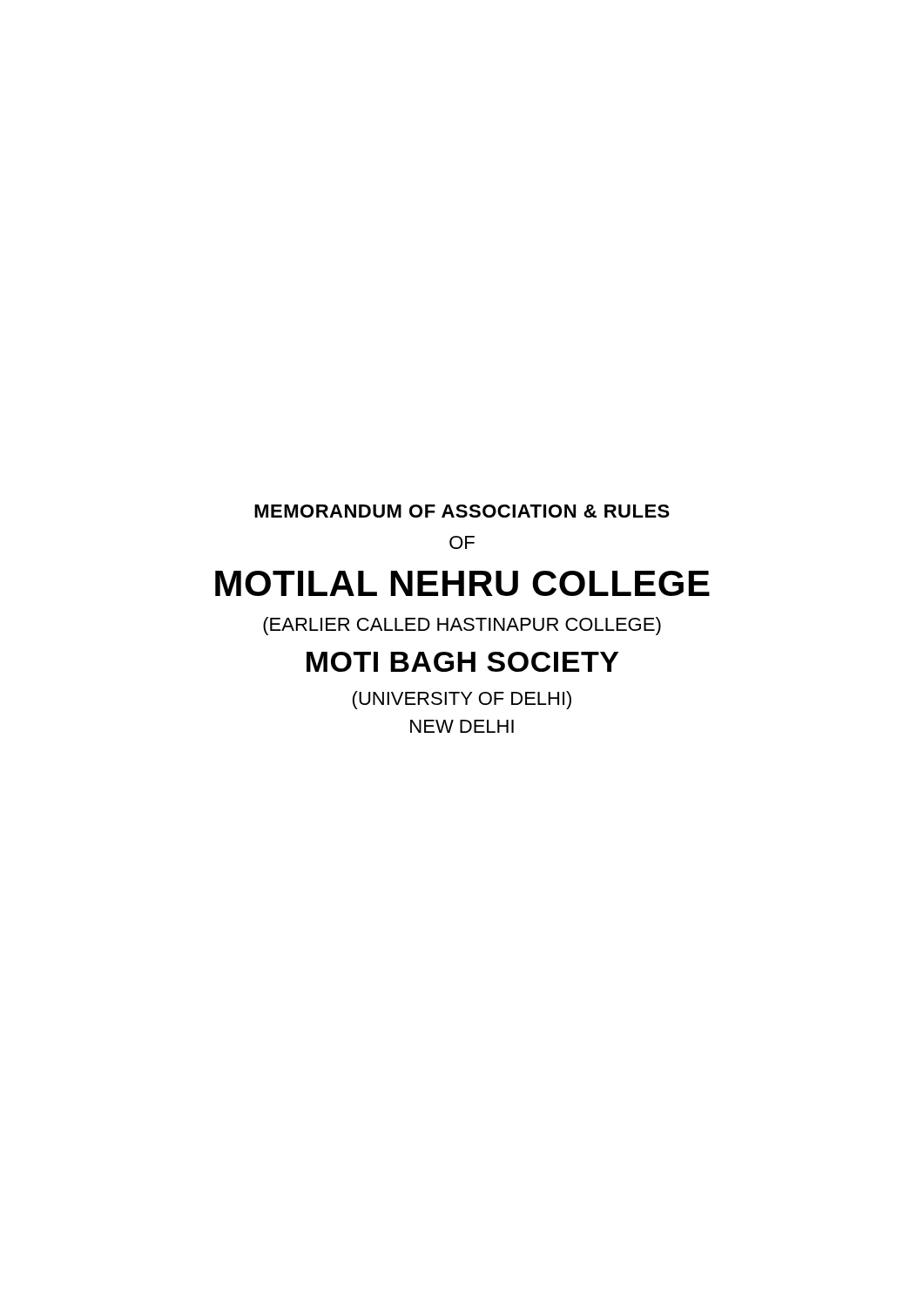
Task: Point to the block starting "NEW DELHI"
Action: pos(462,726)
